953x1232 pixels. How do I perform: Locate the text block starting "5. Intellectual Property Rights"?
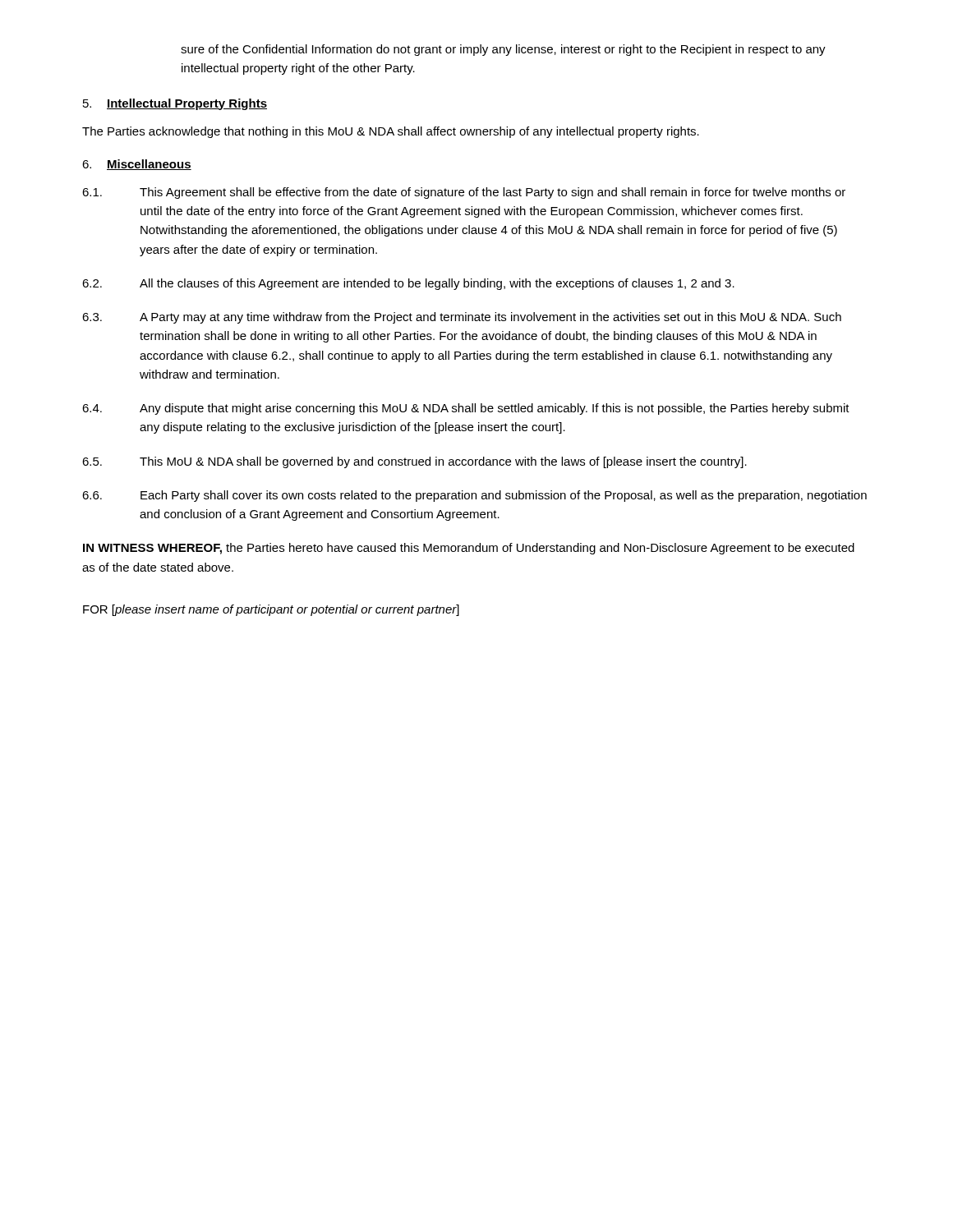[175, 103]
